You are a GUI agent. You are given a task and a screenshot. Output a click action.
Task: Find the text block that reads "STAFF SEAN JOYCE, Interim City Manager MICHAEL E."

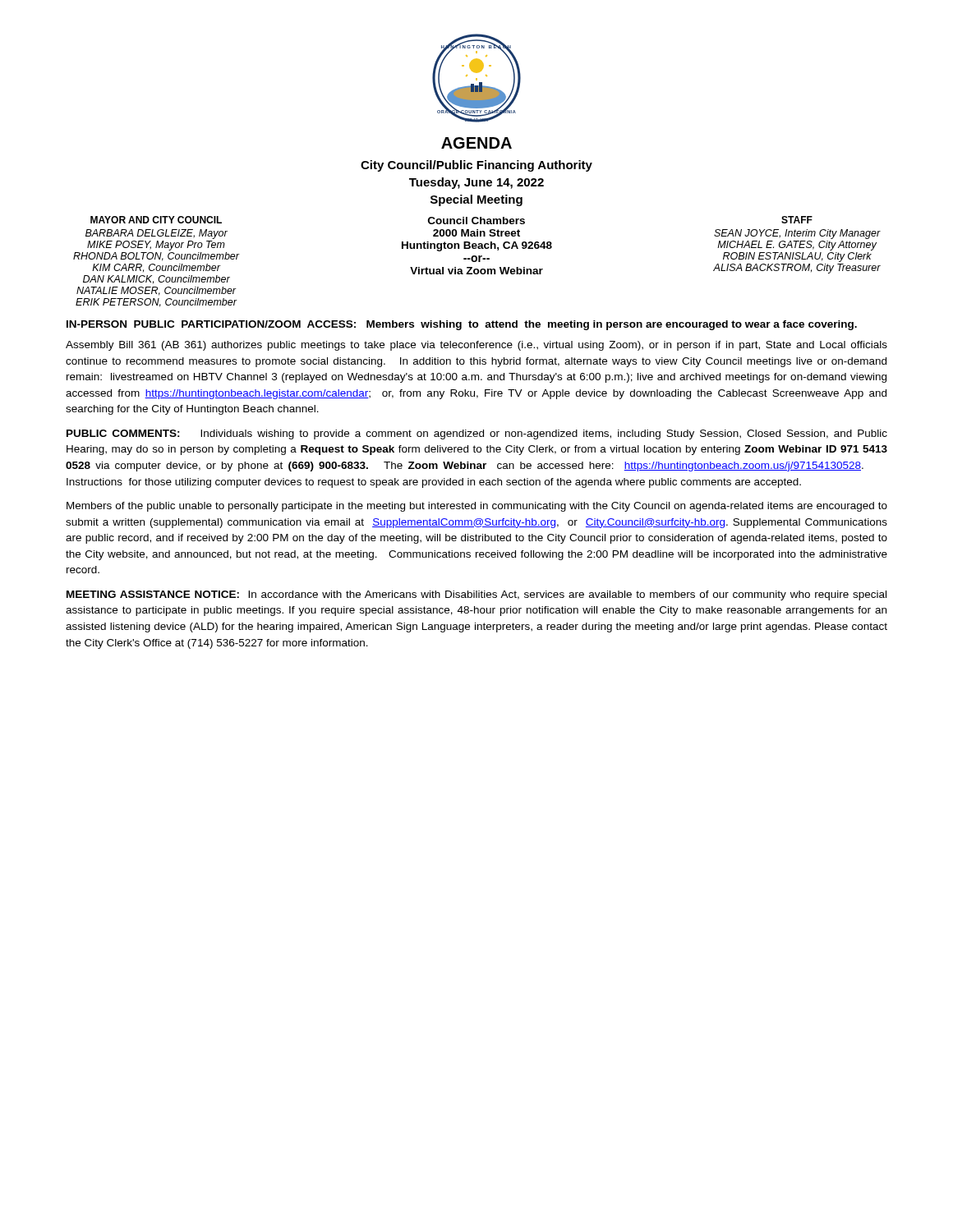[x=797, y=244]
